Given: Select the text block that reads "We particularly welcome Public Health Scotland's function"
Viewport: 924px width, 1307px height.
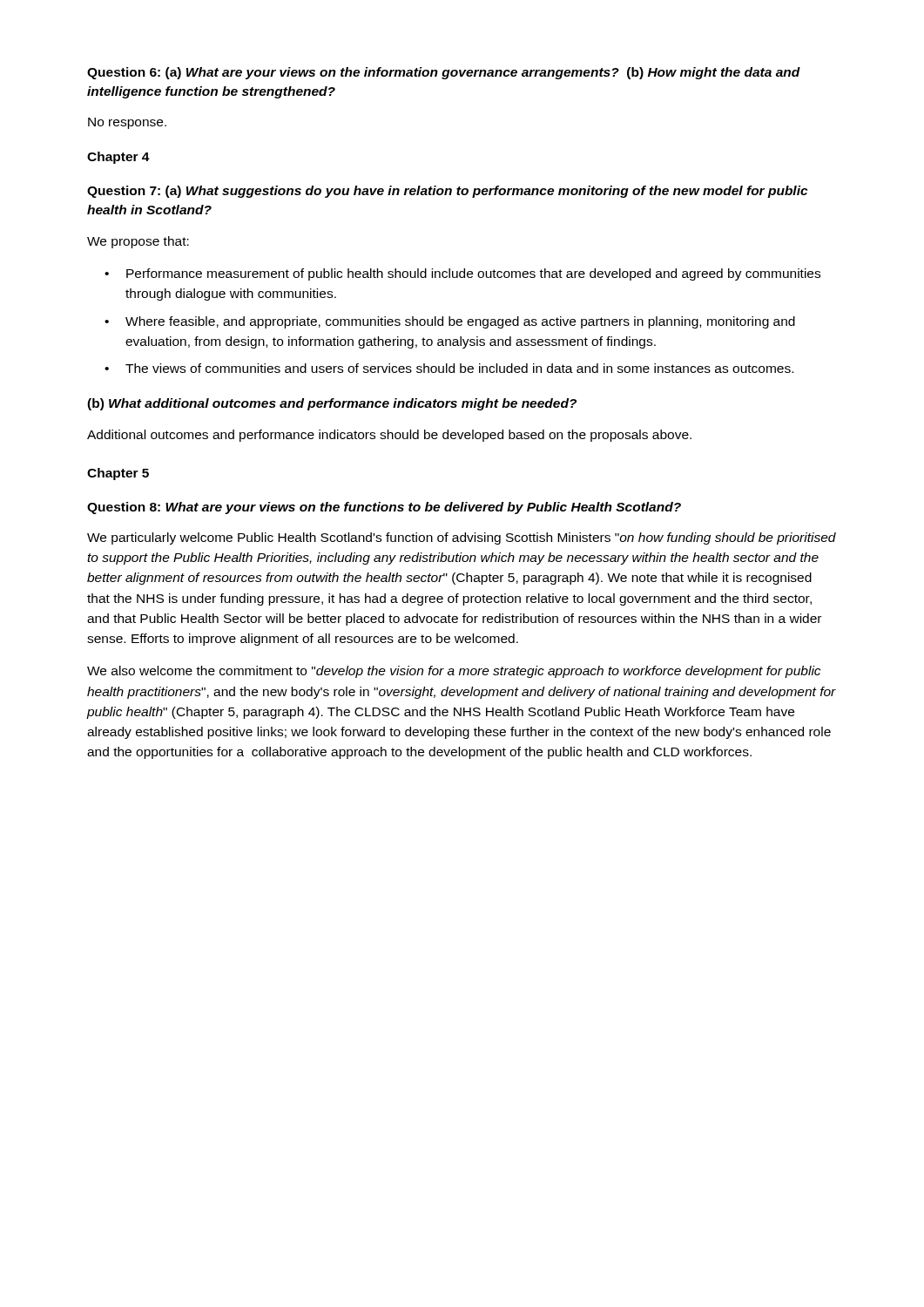Looking at the screenshot, I should [461, 588].
